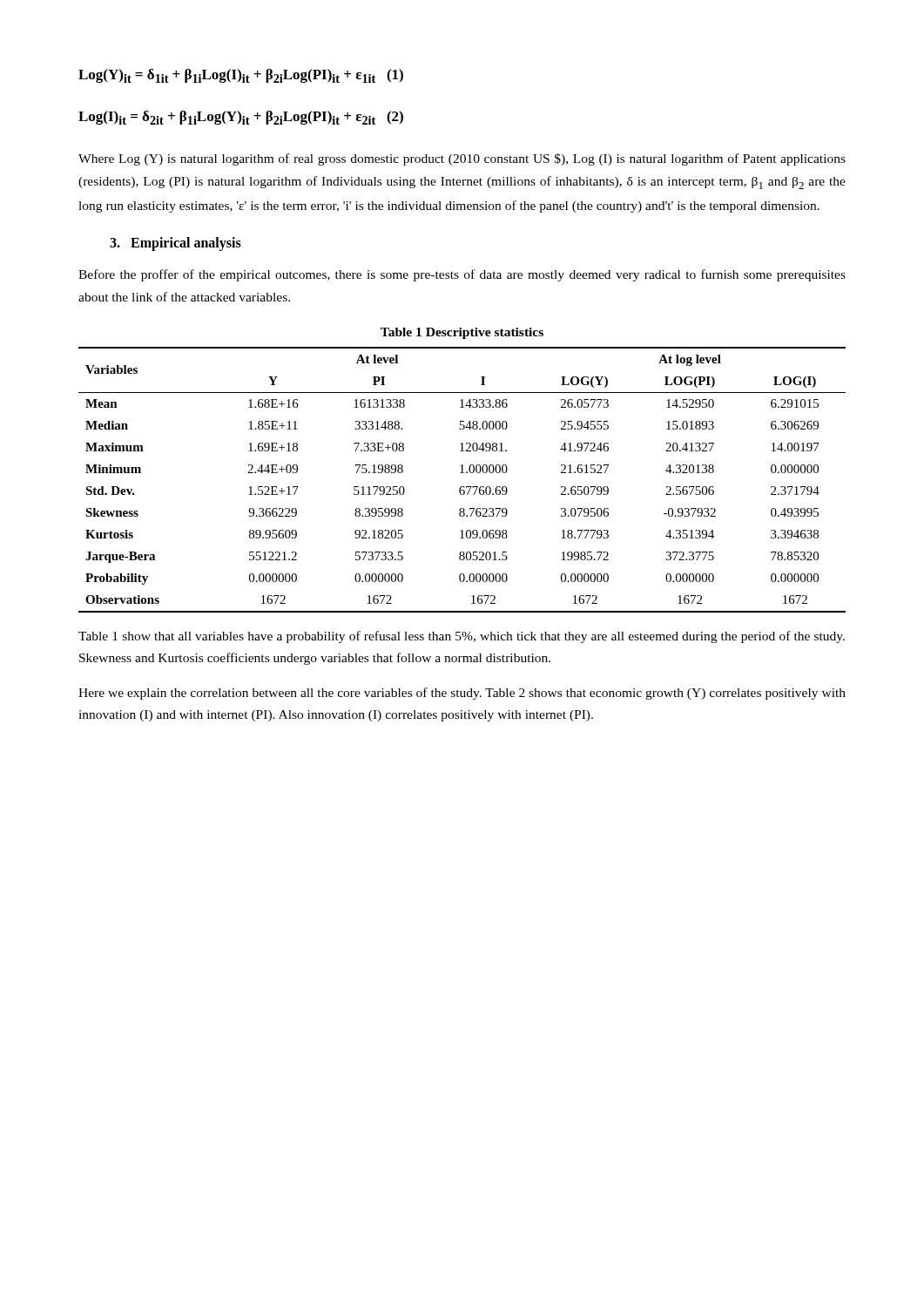
Task: Click on the region starting "Table 1 show that all variables have a"
Action: click(462, 646)
